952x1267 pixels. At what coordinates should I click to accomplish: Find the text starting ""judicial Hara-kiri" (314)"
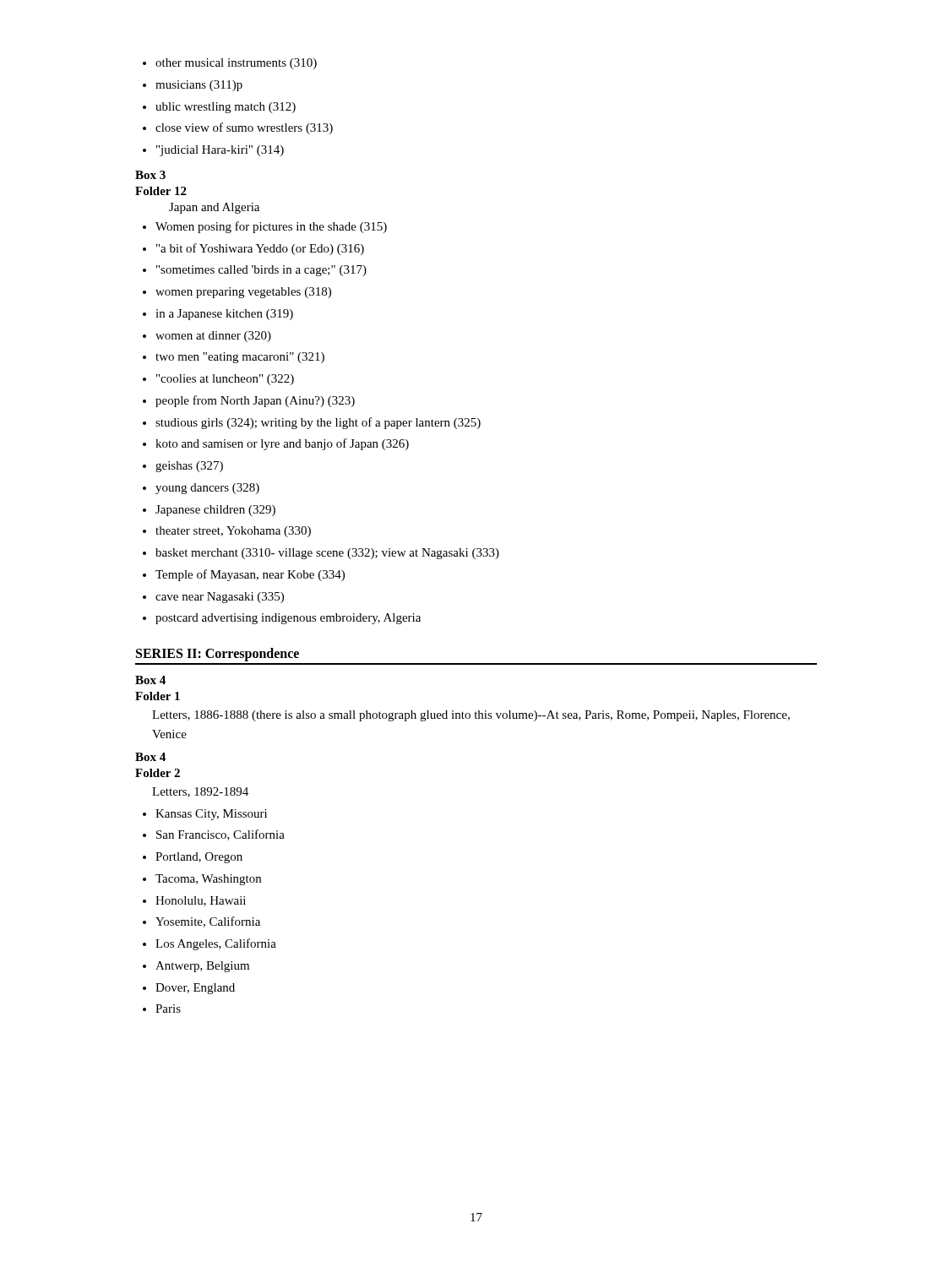click(x=213, y=151)
